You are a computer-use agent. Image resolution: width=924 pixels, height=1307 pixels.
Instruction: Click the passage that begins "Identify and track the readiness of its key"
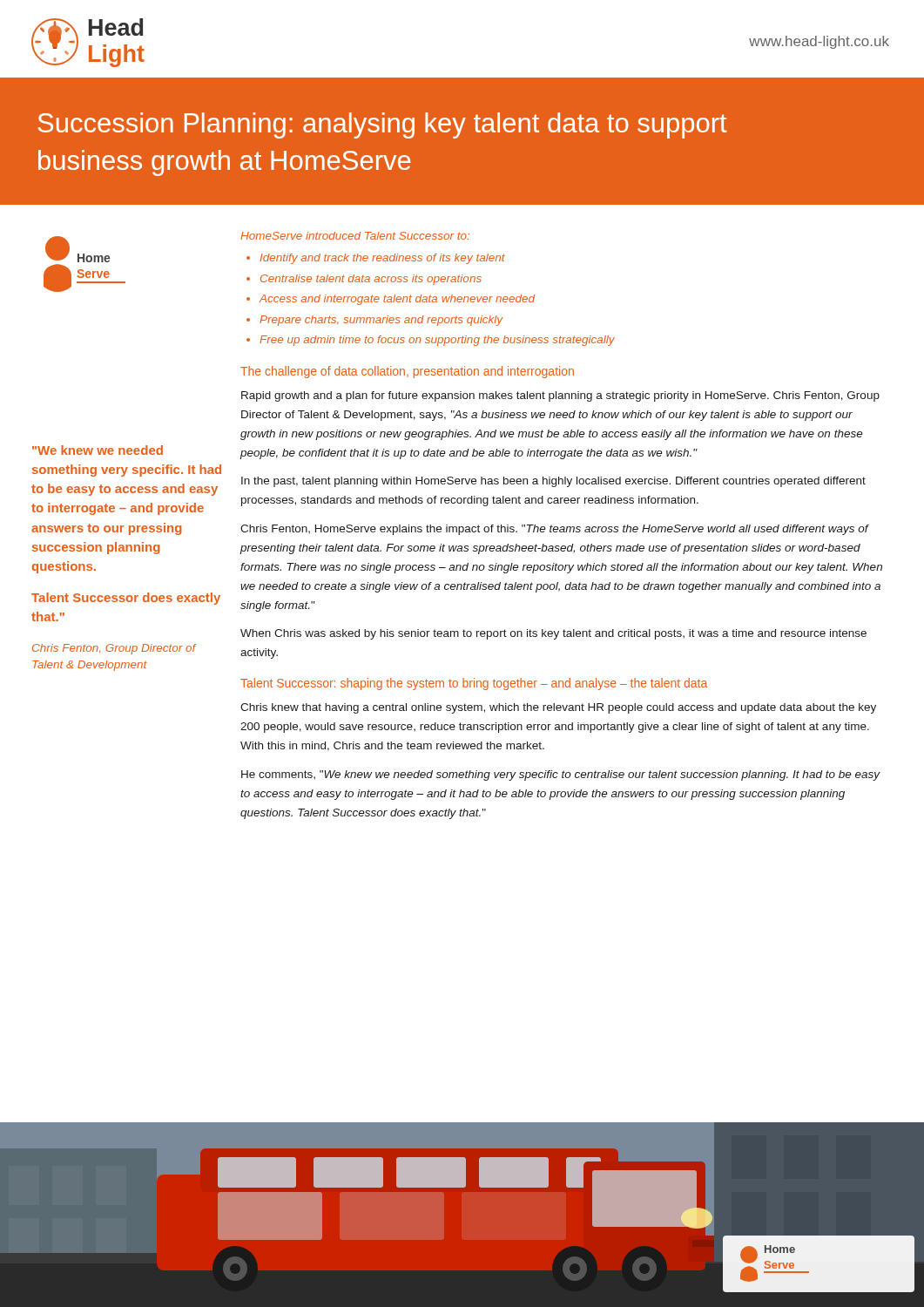click(382, 257)
